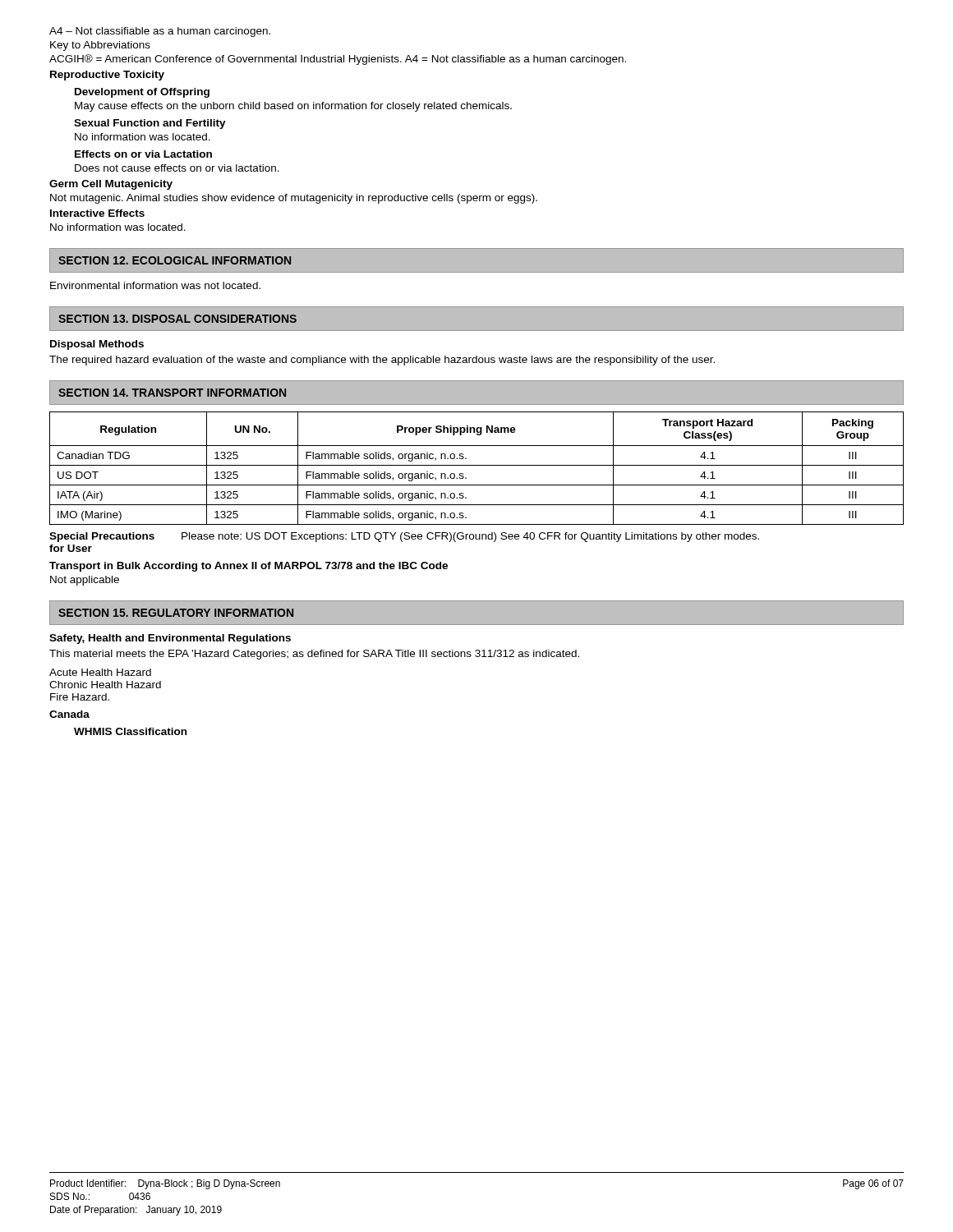
Task: Locate the text starting "SECTION 14. TRANSPORT INFORMATION"
Action: [173, 393]
